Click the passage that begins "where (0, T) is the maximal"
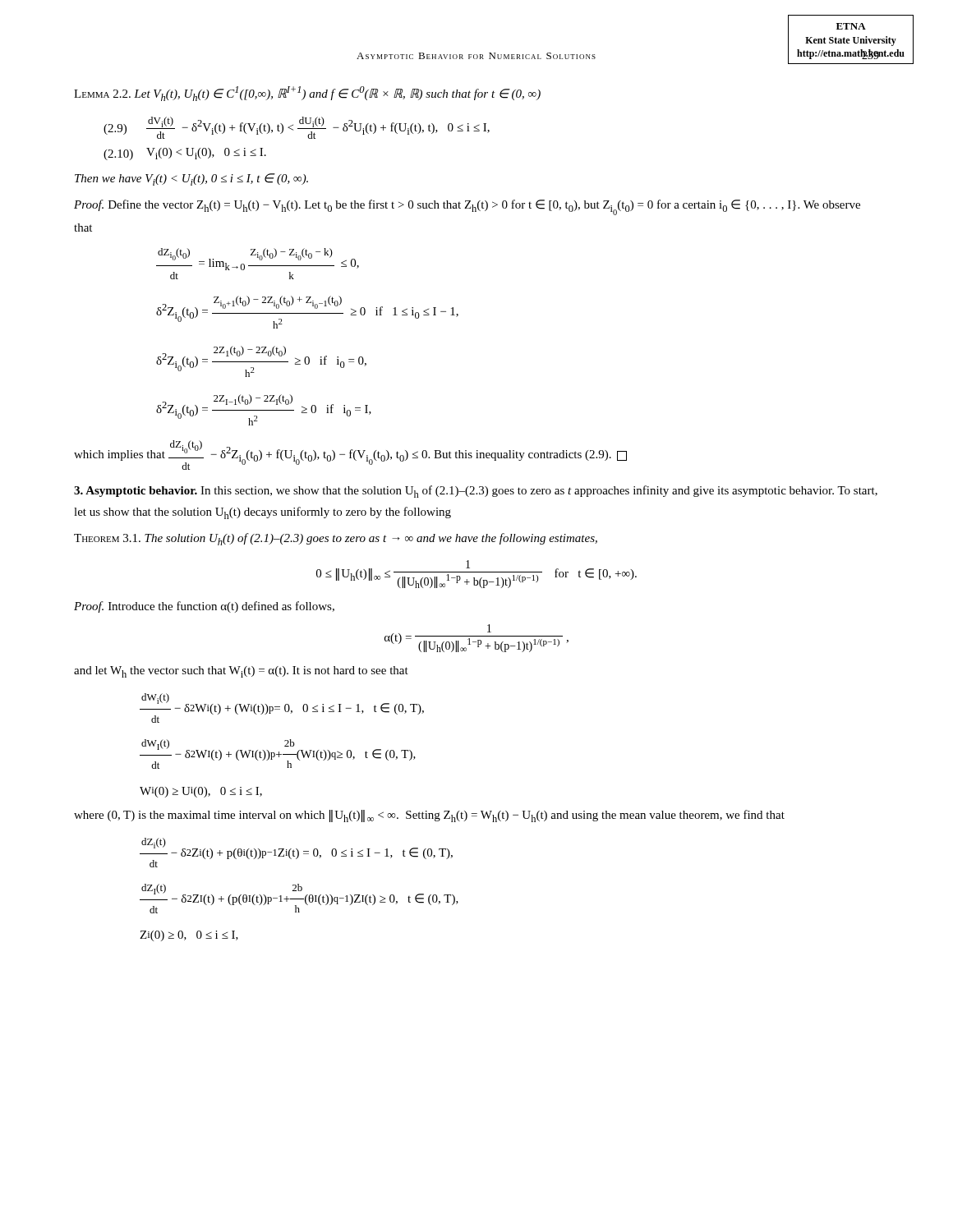The width and height of the screenshot is (953, 1232). (429, 816)
